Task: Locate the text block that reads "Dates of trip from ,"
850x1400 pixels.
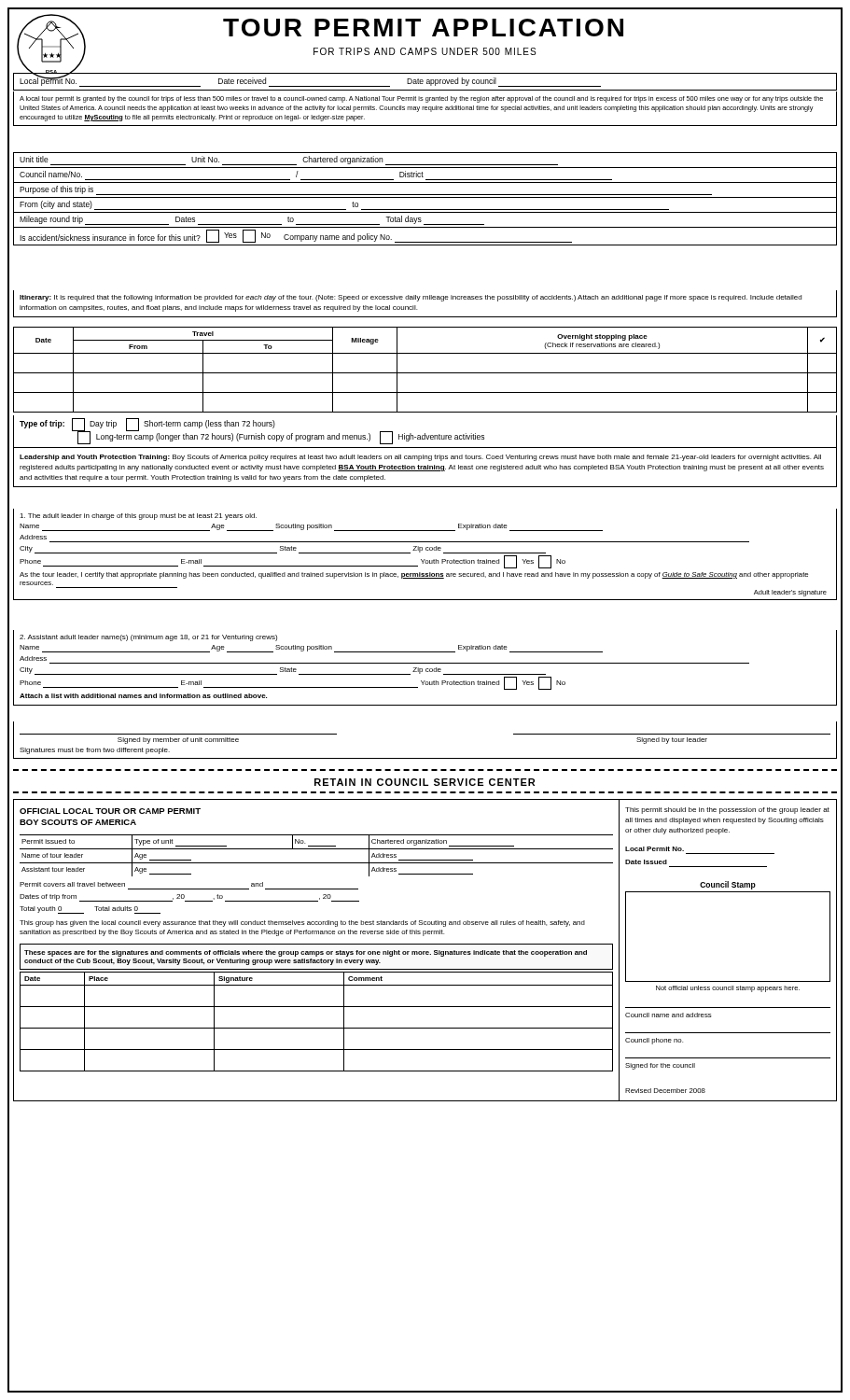Action: click(189, 897)
